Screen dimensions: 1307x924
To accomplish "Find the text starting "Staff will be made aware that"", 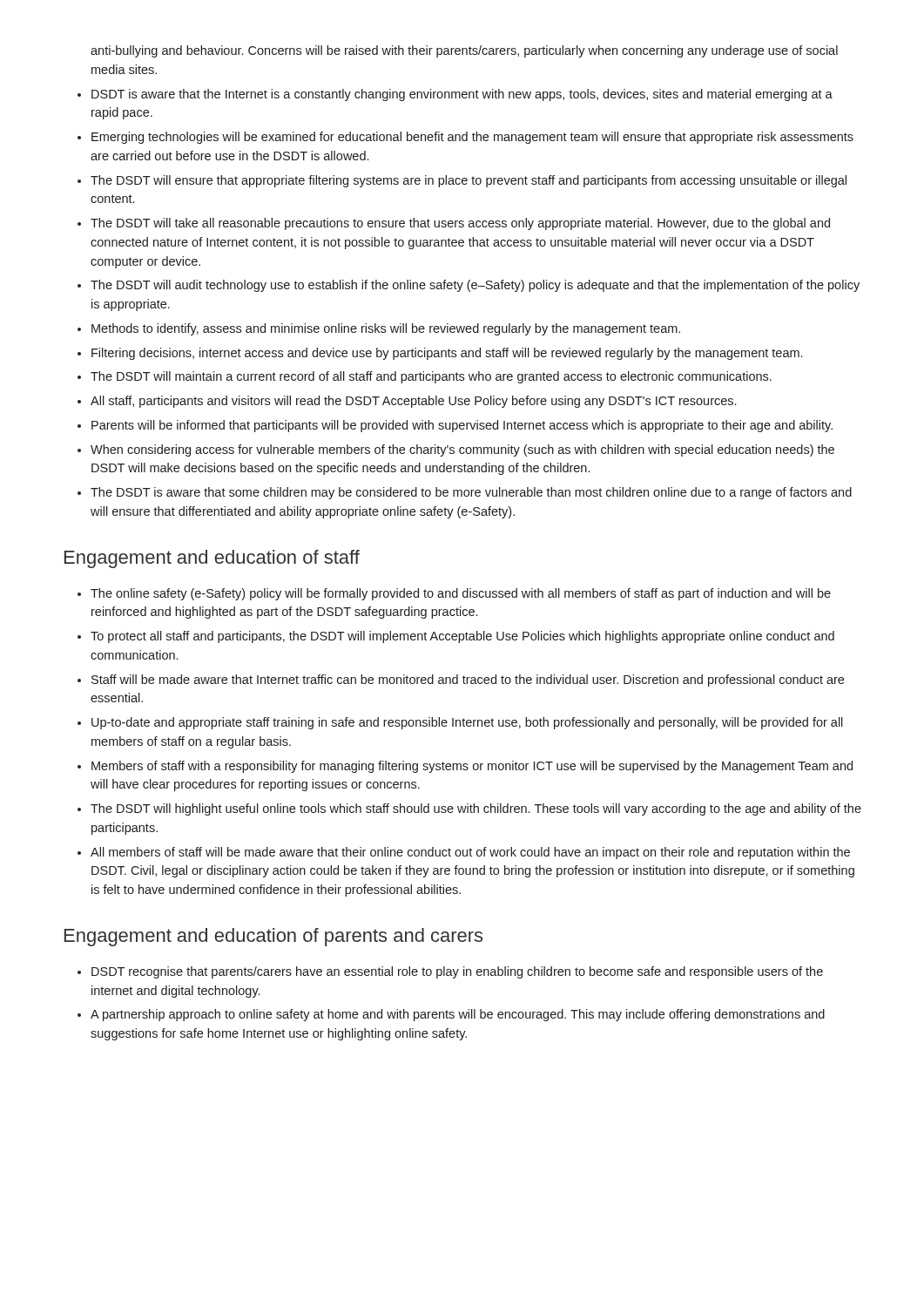I will pyautogui.click(x=476, y=689).
